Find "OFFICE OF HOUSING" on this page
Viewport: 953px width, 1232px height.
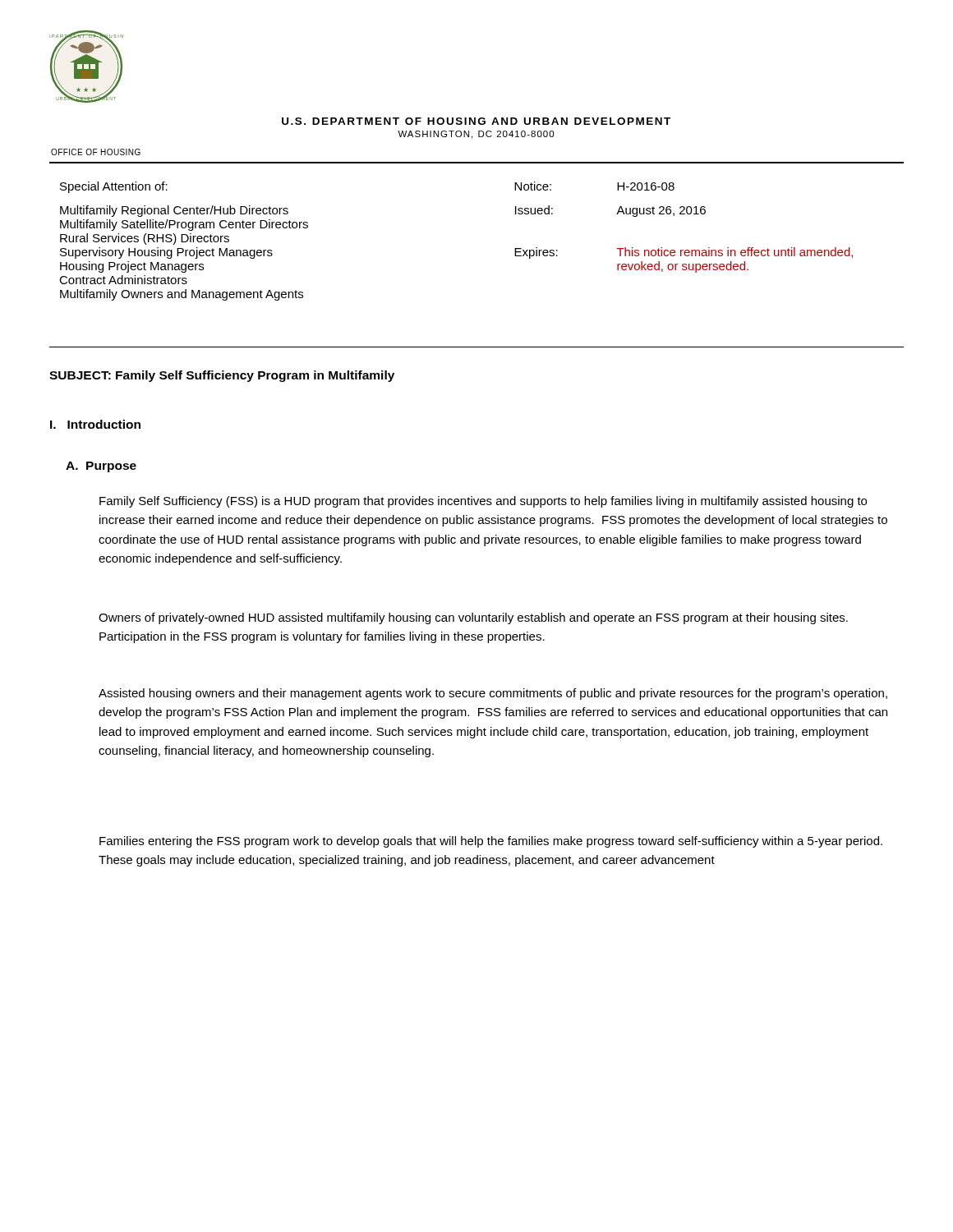pos(96,152)
